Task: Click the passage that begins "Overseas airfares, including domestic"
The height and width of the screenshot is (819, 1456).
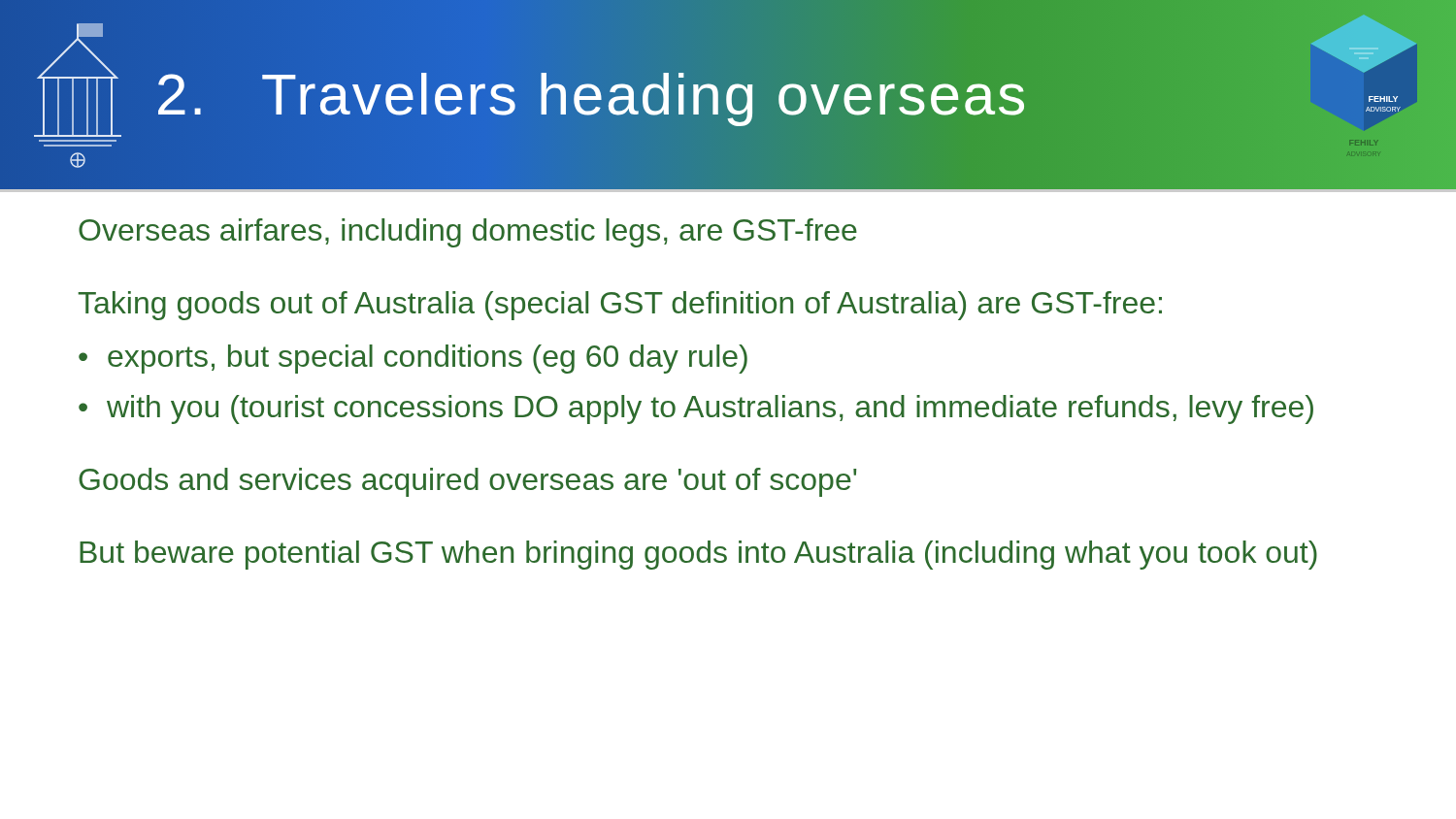Action: click(468, 230)
